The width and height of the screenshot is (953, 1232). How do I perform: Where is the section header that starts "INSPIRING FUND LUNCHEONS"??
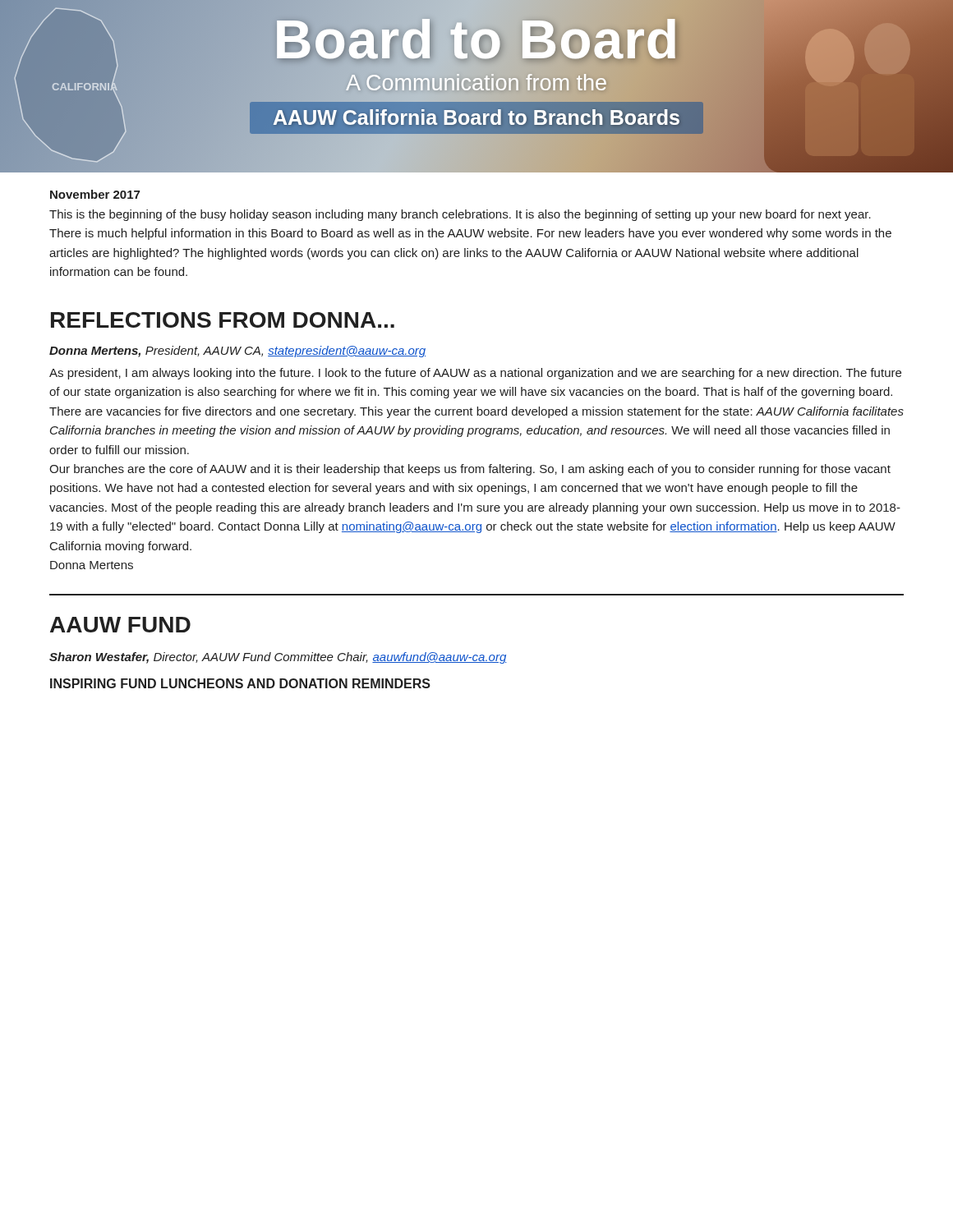240,684
